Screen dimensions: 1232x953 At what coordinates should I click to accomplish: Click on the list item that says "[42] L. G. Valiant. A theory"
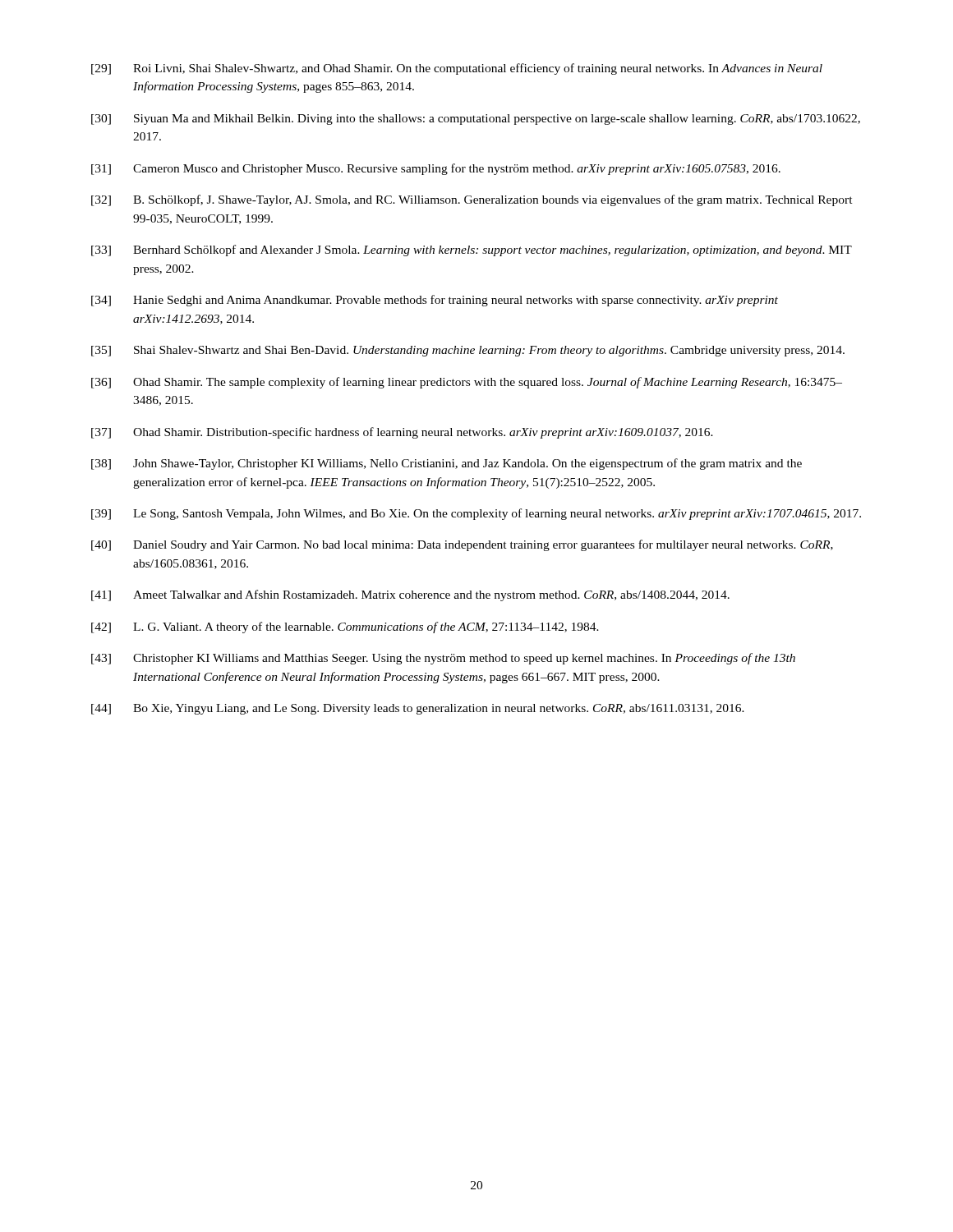[x=476, y=627]
